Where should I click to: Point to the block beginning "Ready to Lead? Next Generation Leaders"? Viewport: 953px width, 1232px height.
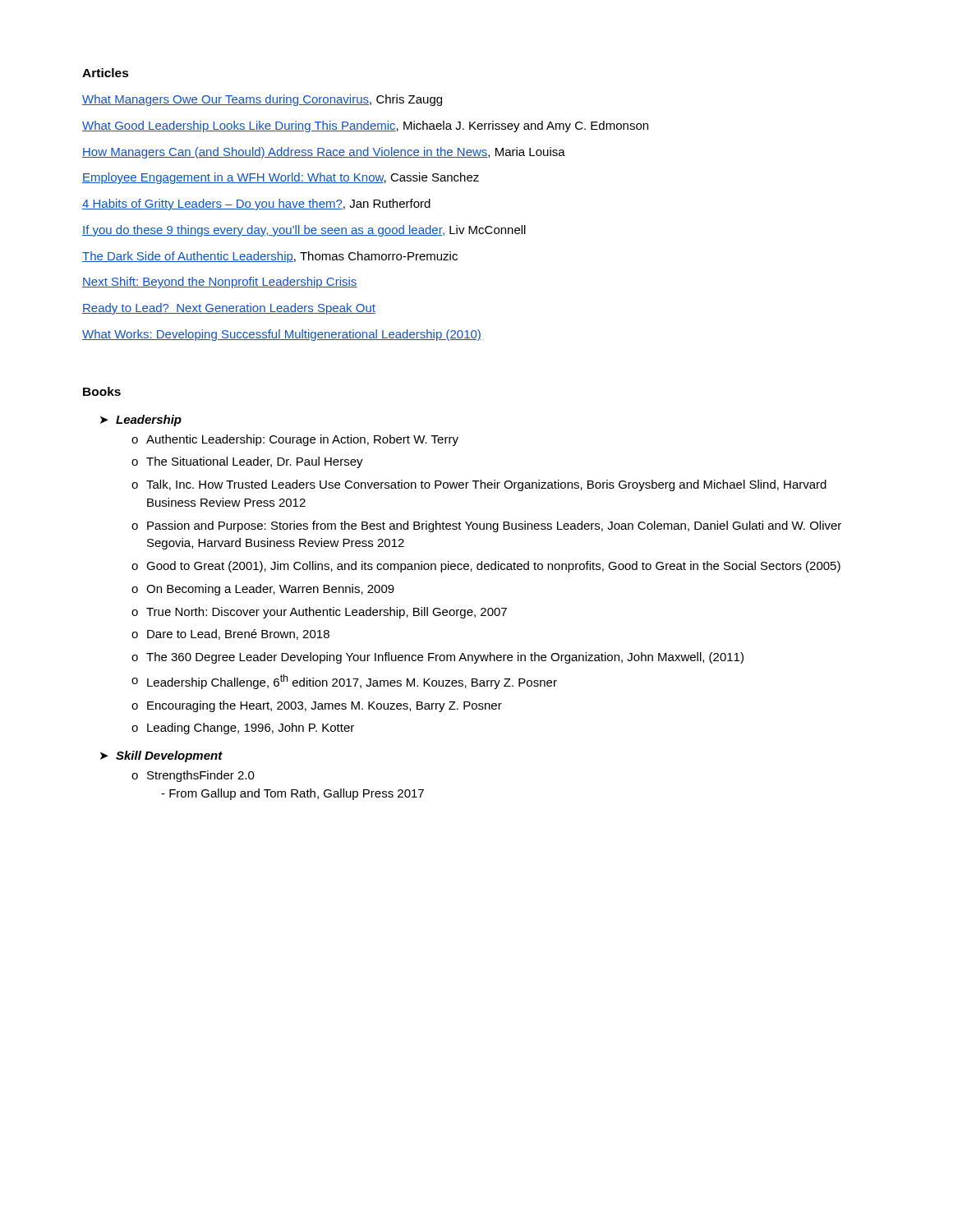(x=229, y=308)
